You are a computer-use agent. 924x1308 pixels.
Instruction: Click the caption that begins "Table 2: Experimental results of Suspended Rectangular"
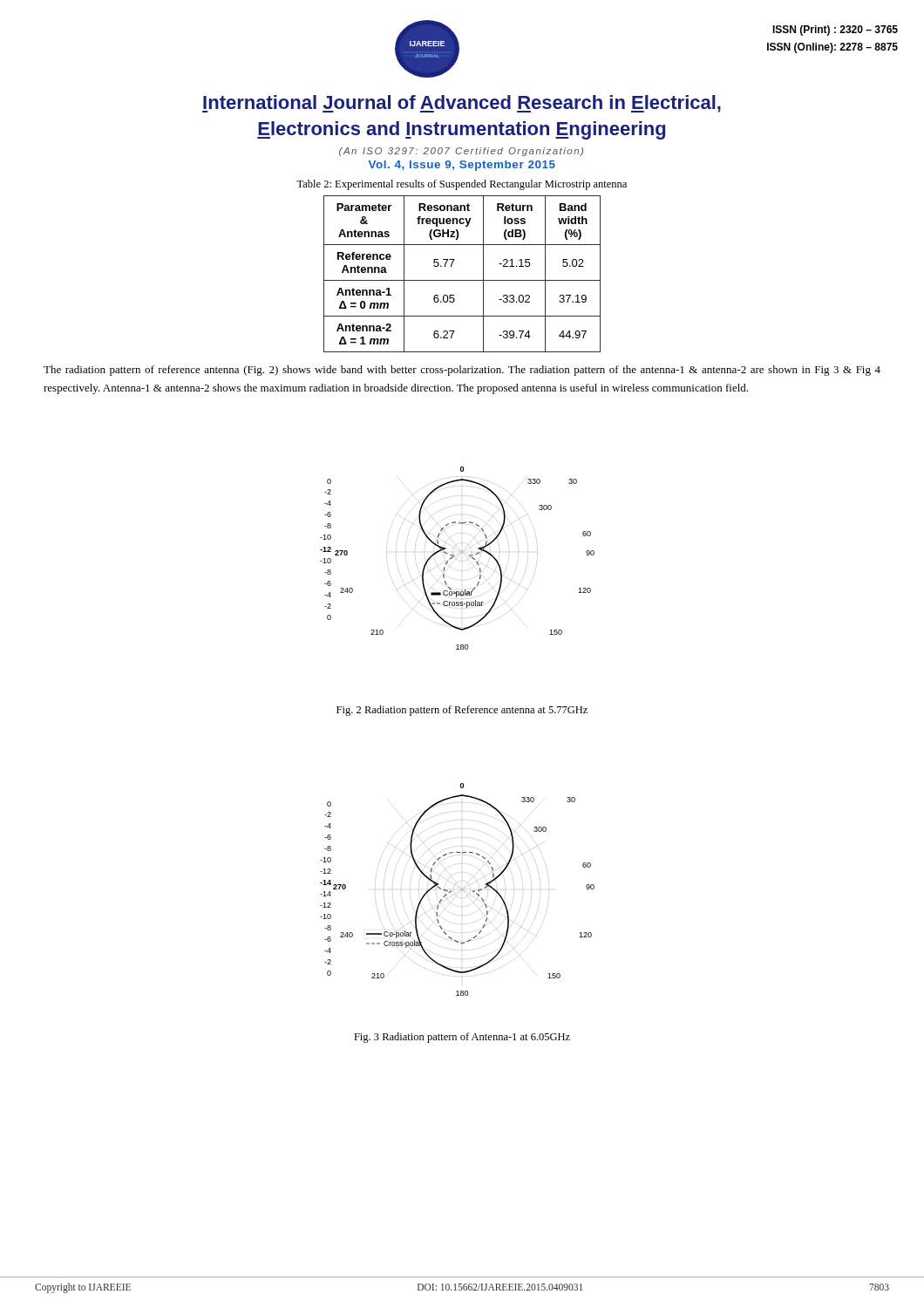pyautogui.click(x=462, y=184)
